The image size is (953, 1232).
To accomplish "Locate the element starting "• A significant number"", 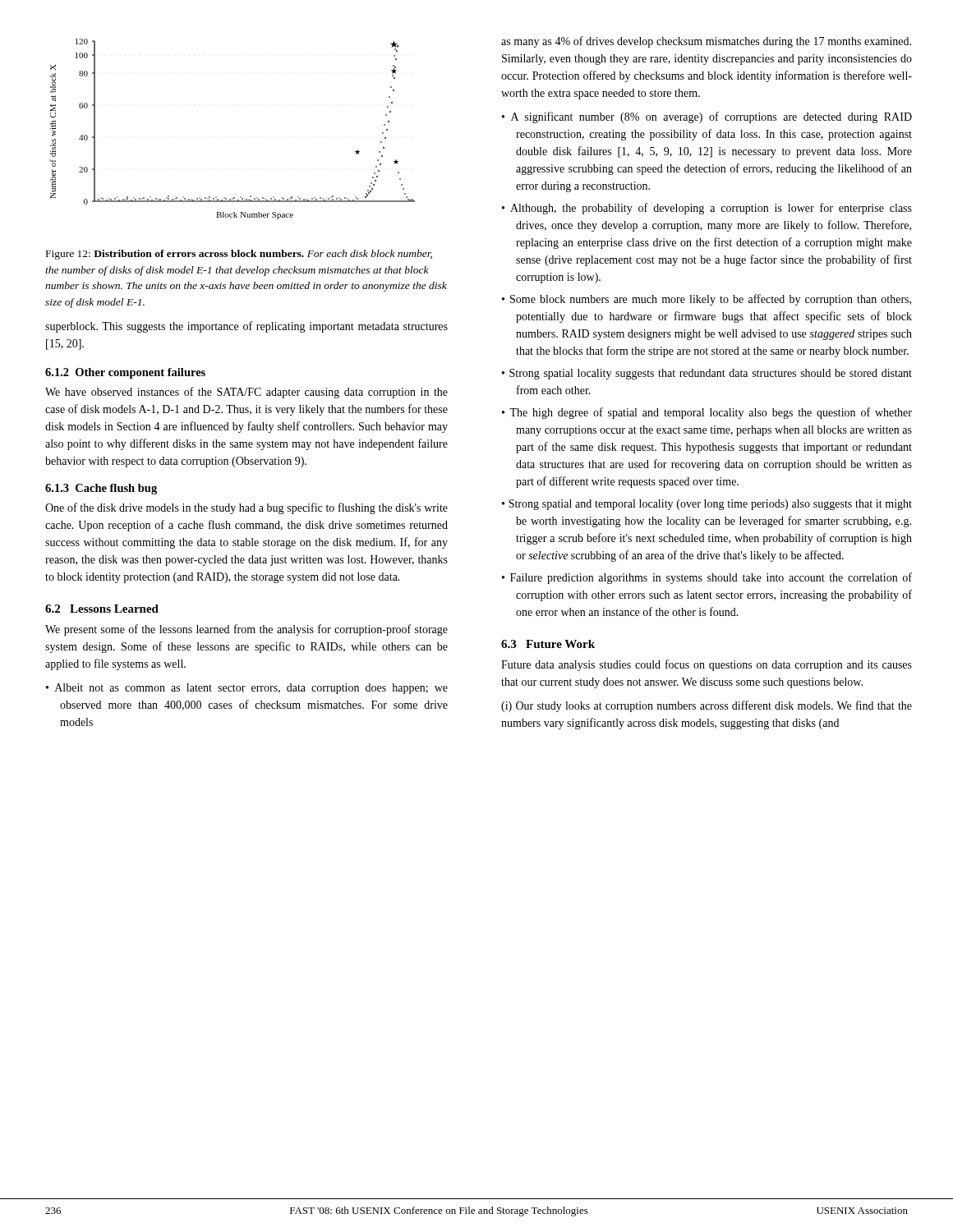I will point(707,152).
